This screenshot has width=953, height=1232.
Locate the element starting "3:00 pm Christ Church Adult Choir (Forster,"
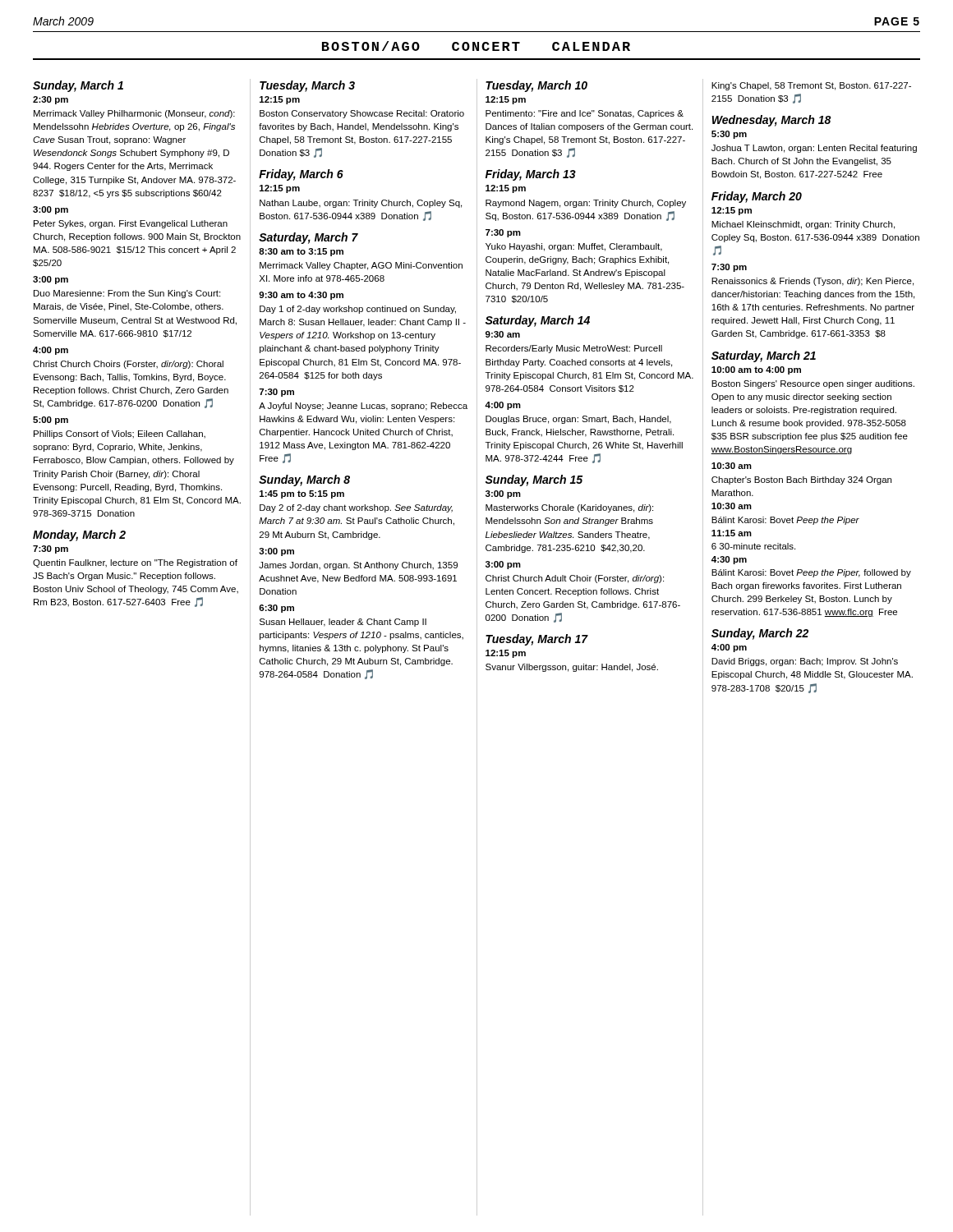click(x=590, y=591)
